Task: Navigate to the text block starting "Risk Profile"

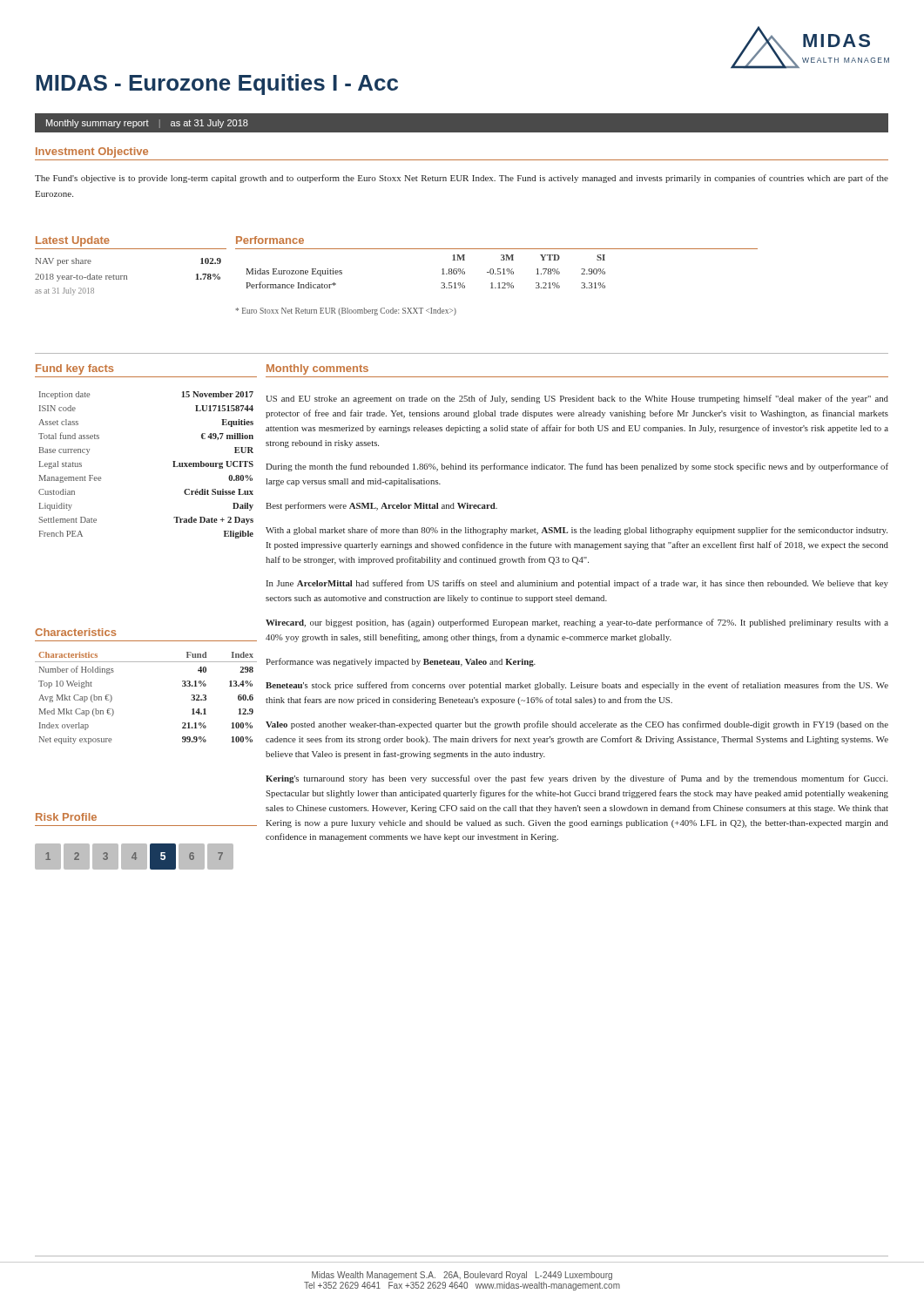Action: (146, 818)
